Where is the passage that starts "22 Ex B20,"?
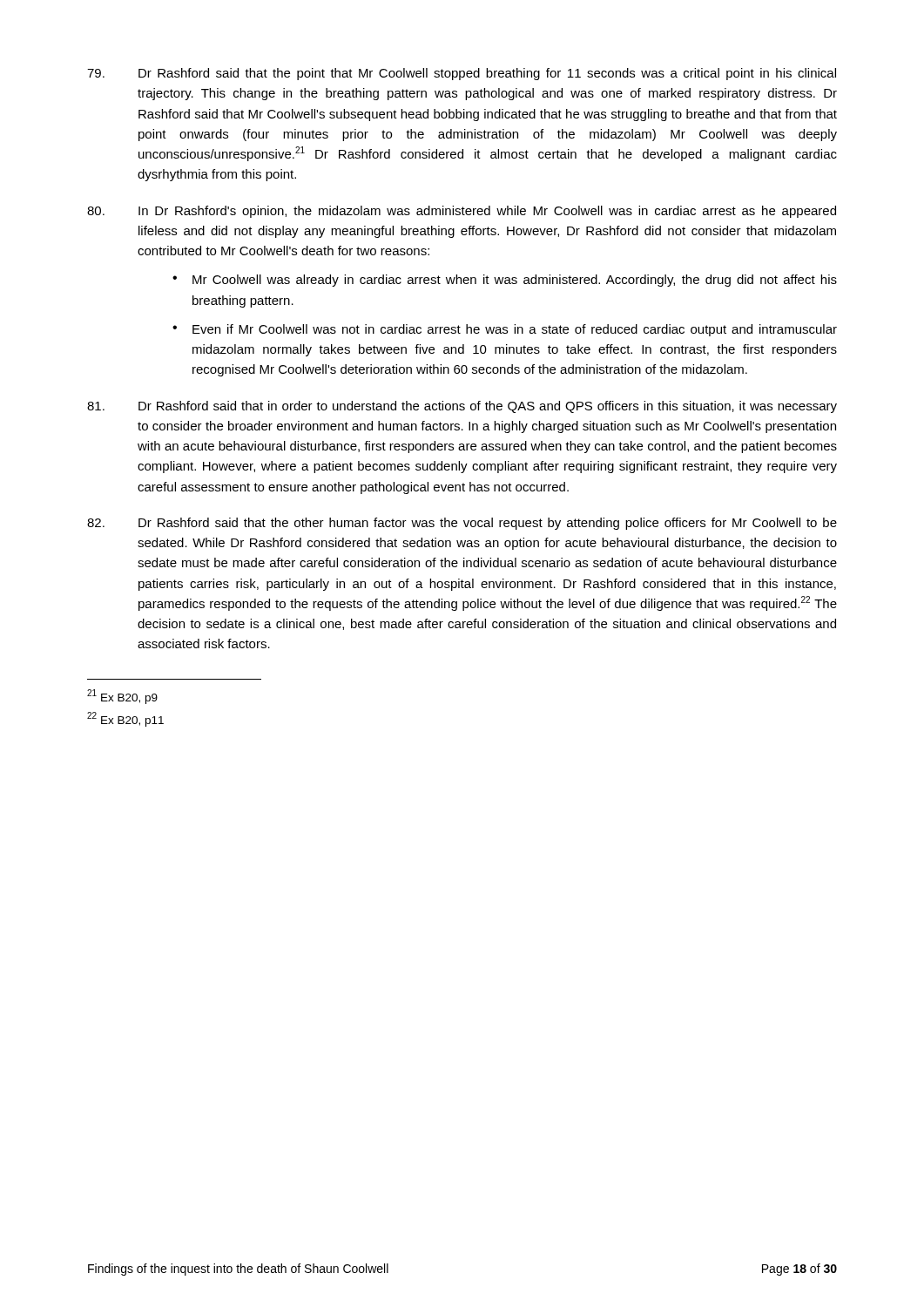This screenshot has height=1307, width=924. tap(126, 719)
